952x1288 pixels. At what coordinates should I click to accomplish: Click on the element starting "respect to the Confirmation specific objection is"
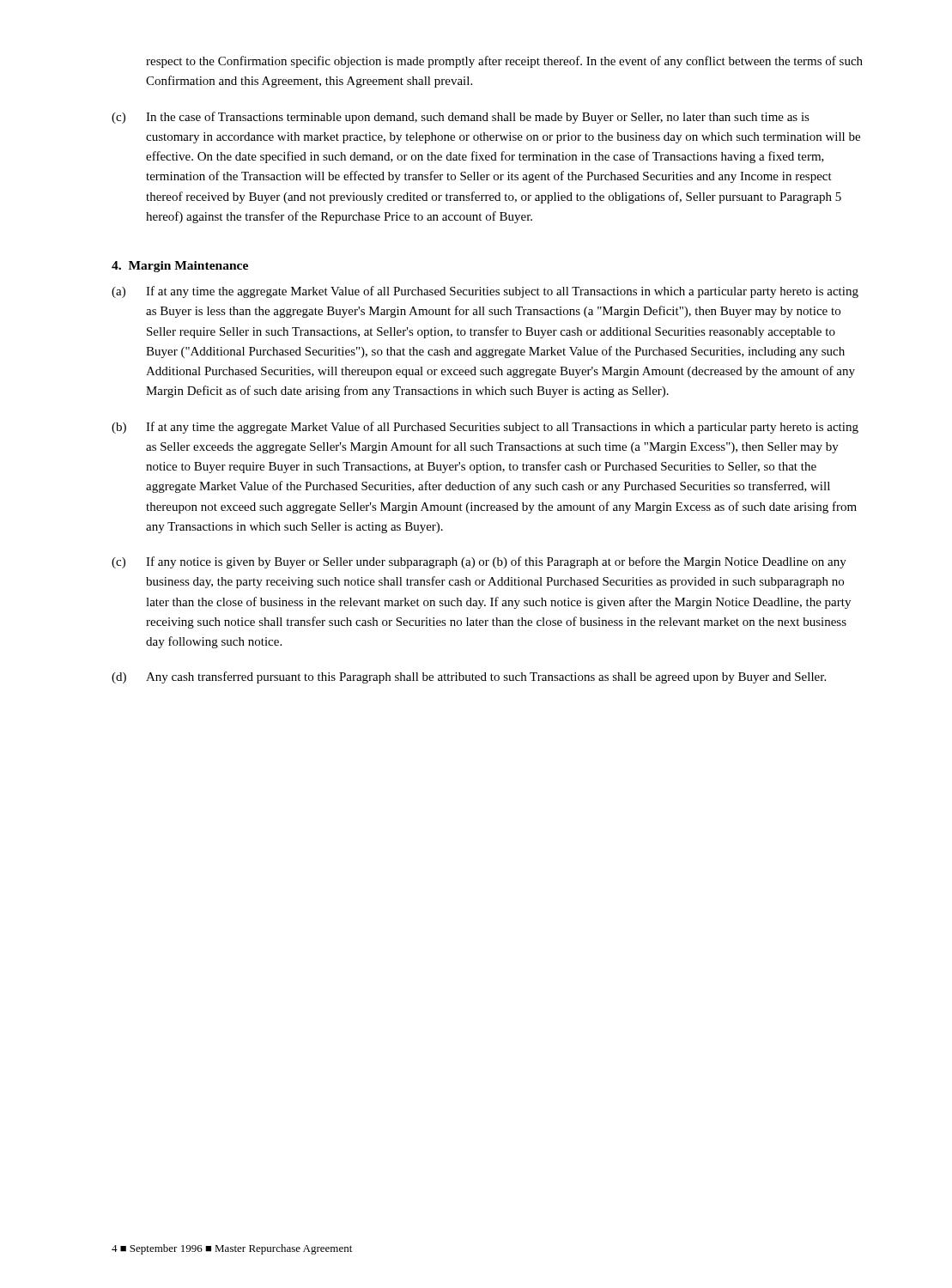tap(504, 71)
